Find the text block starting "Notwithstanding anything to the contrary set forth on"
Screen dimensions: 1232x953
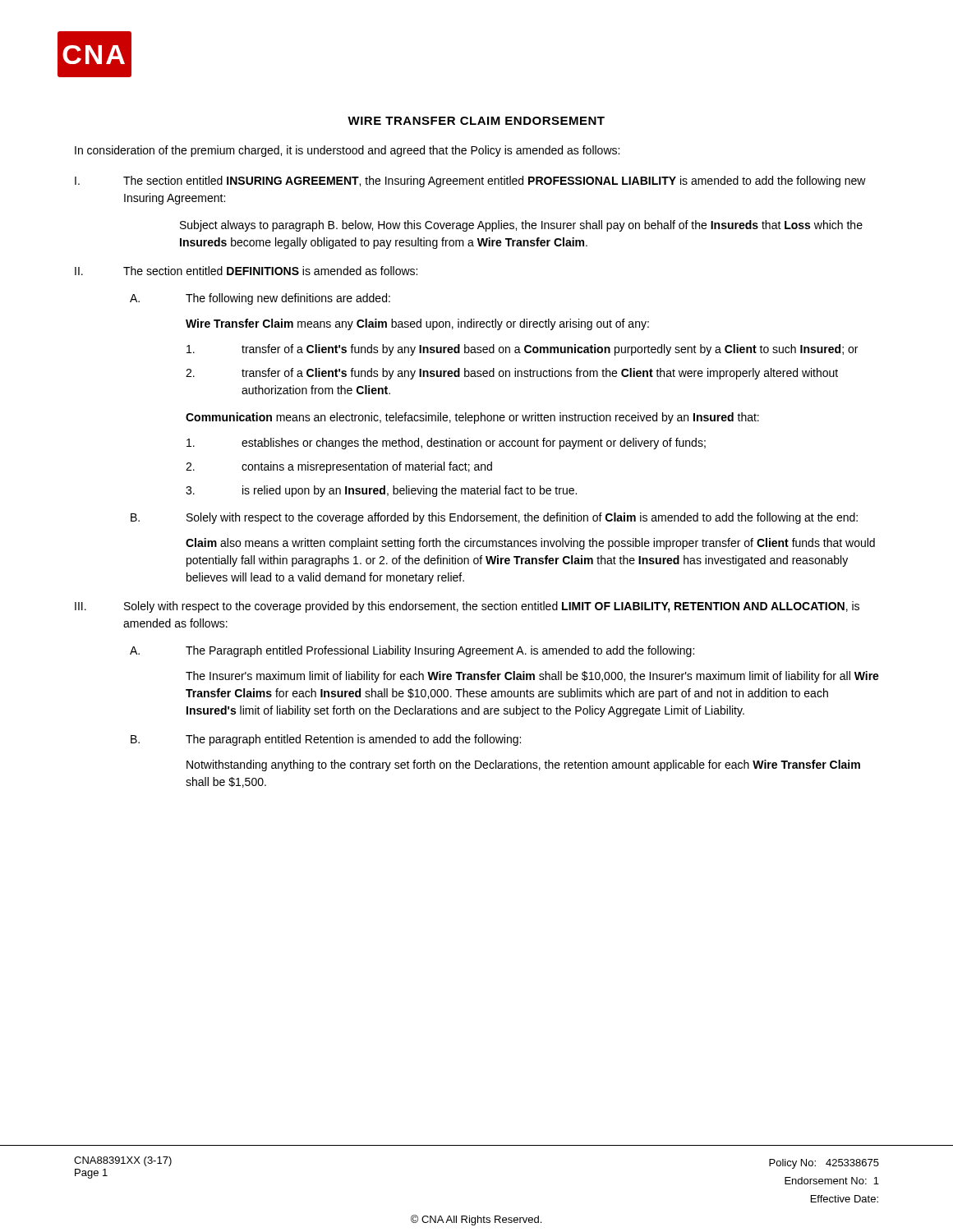tap(523, 773)
